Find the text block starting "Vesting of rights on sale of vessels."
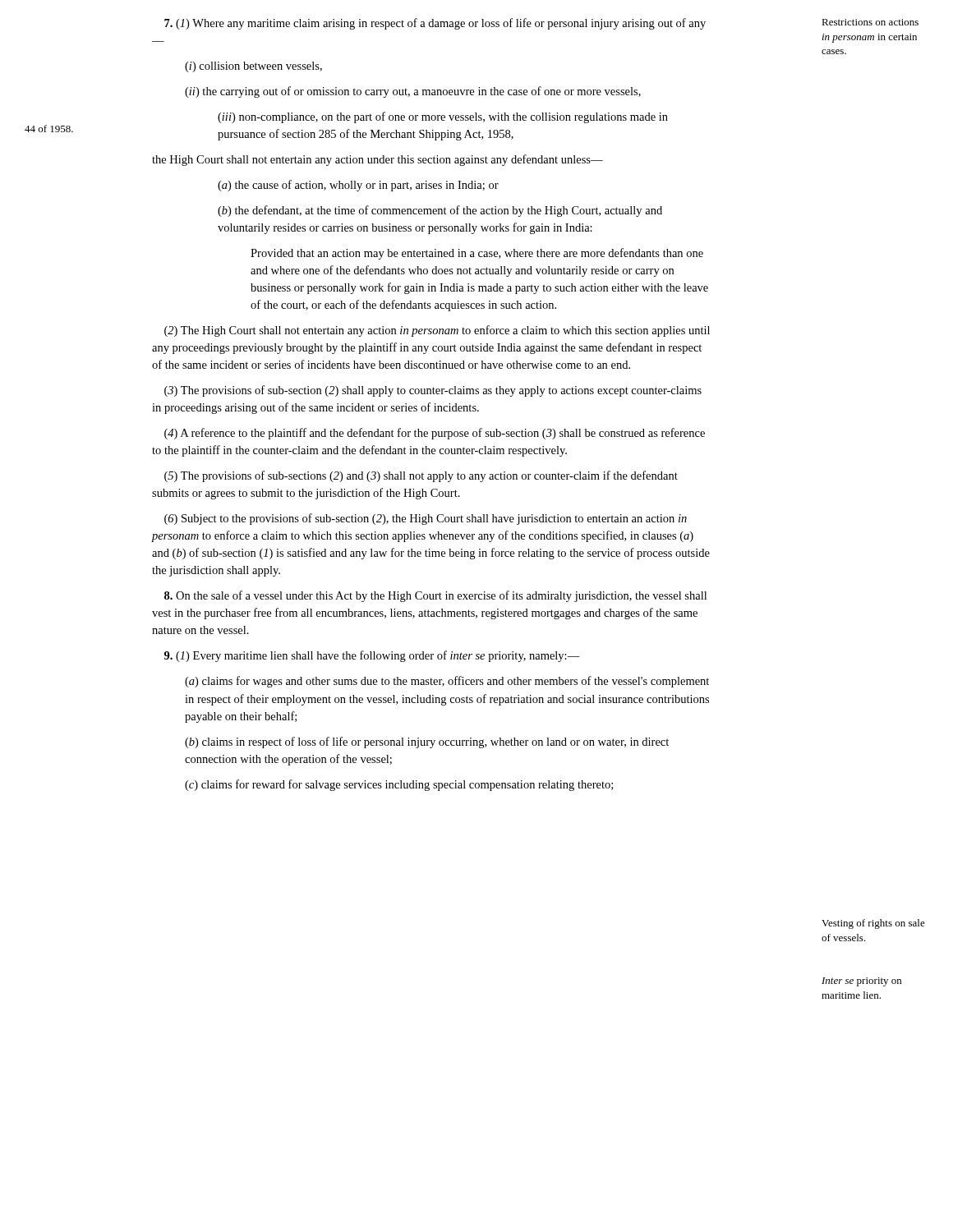This screenshot has width=953, height=1232. 873,930
